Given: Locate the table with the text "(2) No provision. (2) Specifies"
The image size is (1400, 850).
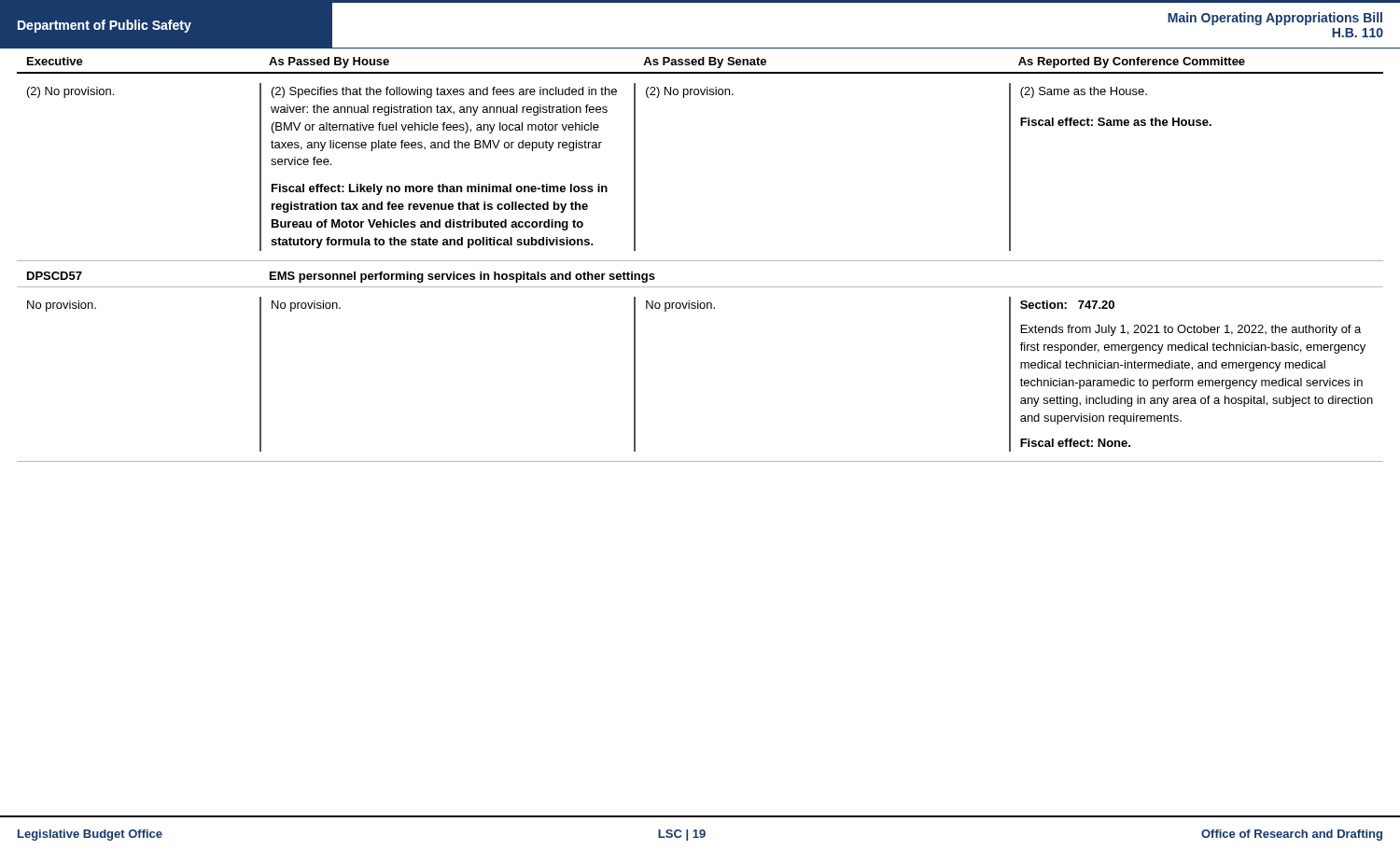Looking at the screenshot, I should 700,167.
